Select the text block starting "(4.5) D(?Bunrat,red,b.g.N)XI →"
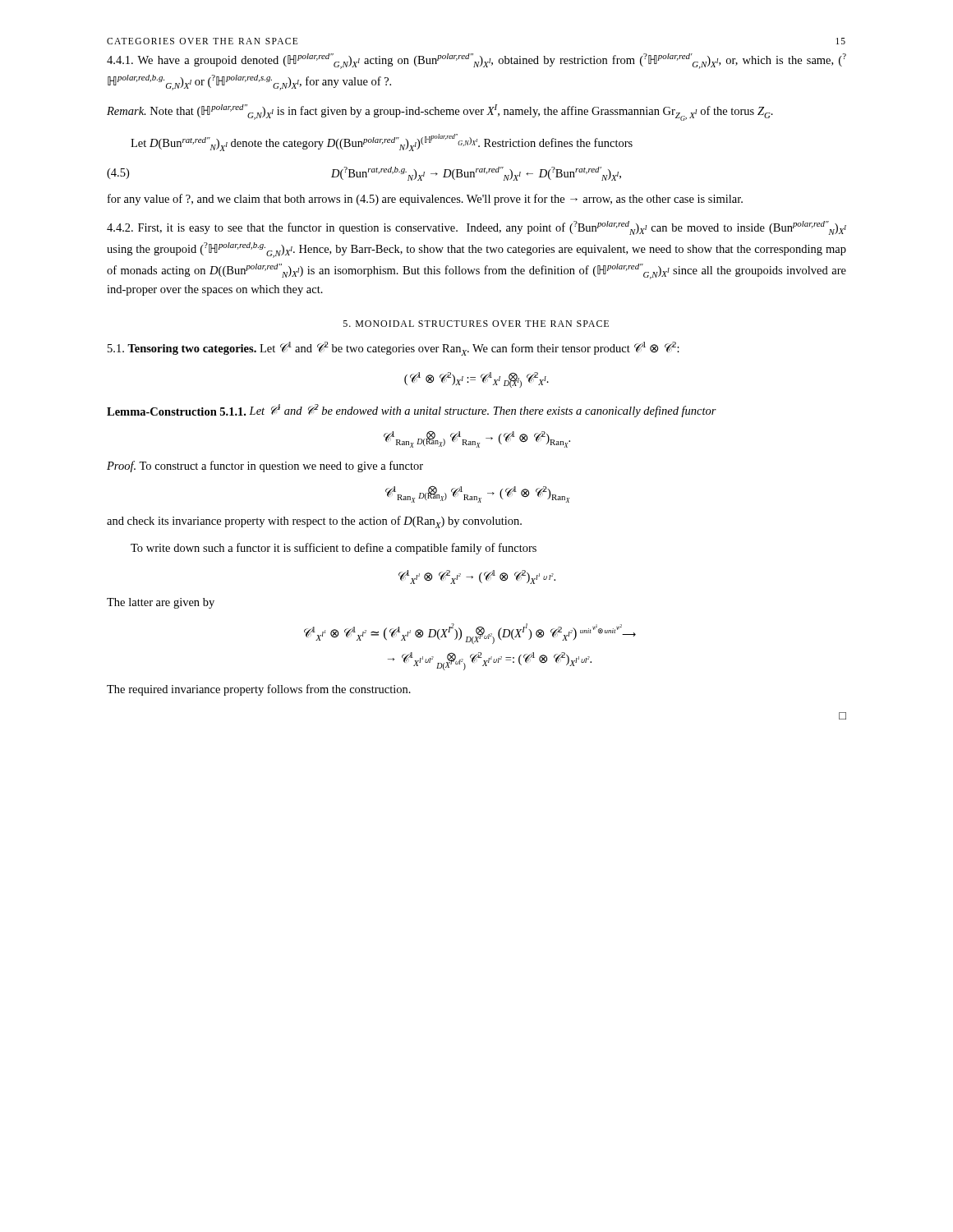The image size is (953, 1232). (364, 173)
